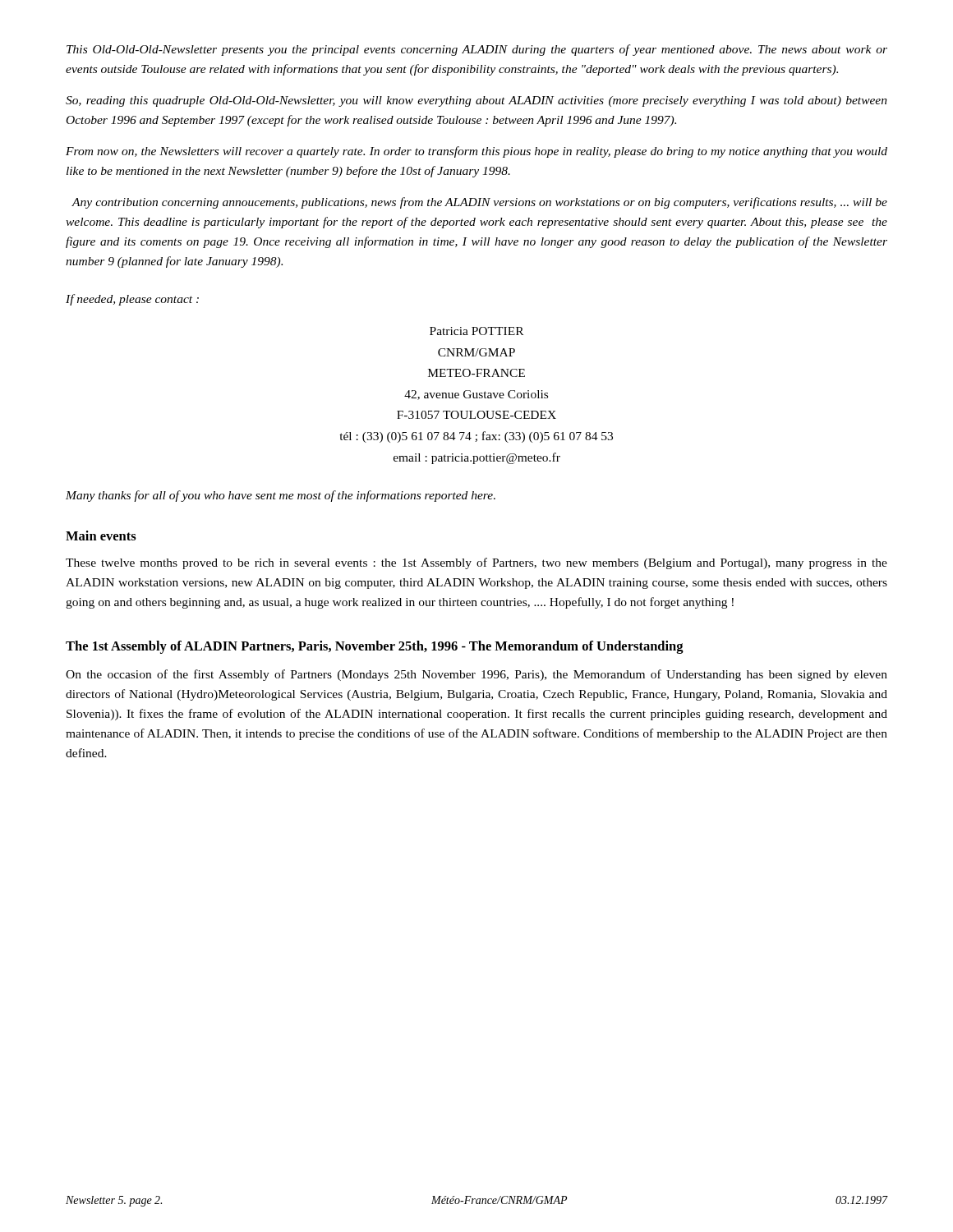Locate the text block with the text "This Old-Old-Old-Newsletter presents"
953x1232 pixels.
pyautogui.click(x=476, y=59)
